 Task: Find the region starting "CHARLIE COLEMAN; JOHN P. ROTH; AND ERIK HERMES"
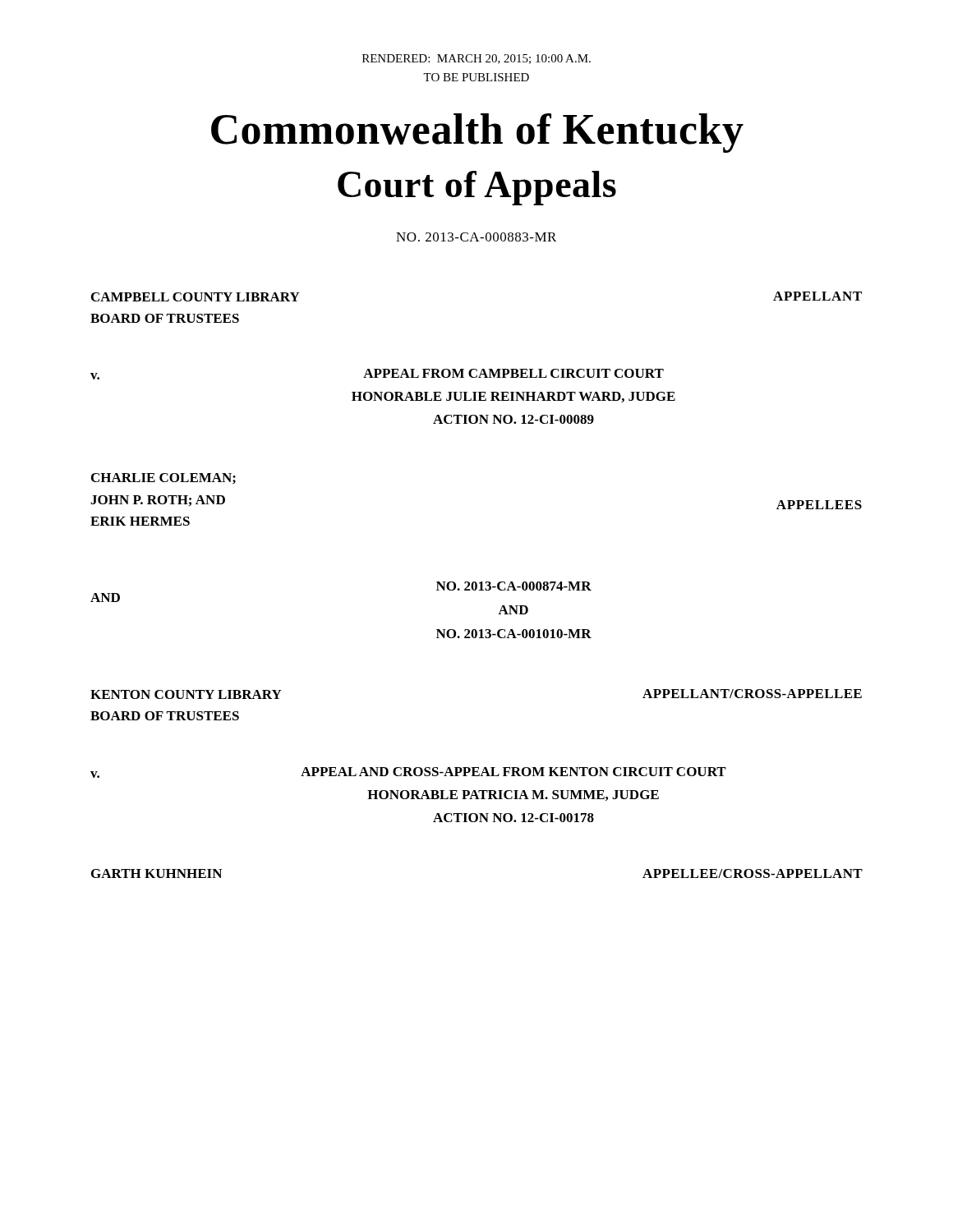[163, 479]
